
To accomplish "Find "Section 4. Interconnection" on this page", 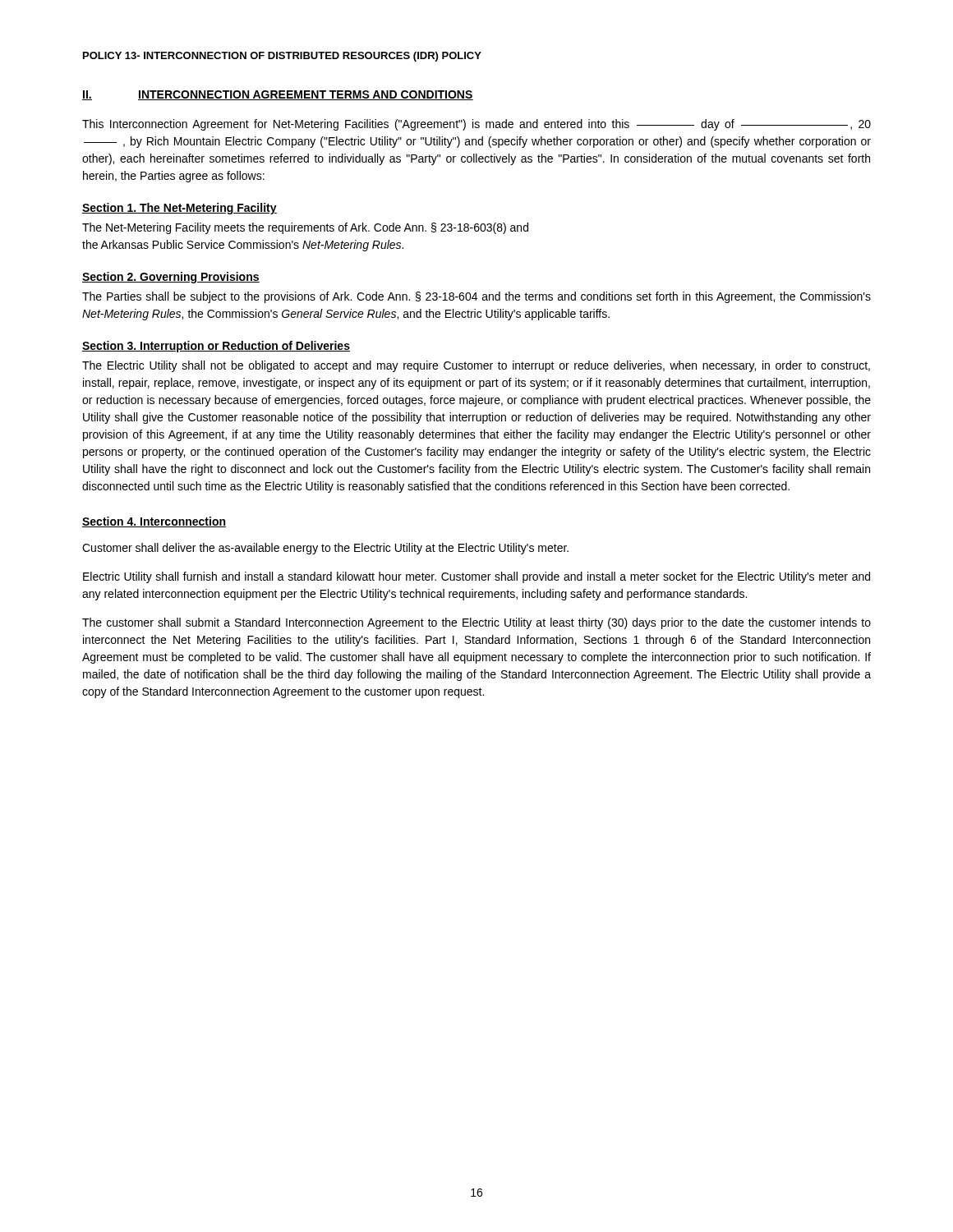I will (154, 522).
